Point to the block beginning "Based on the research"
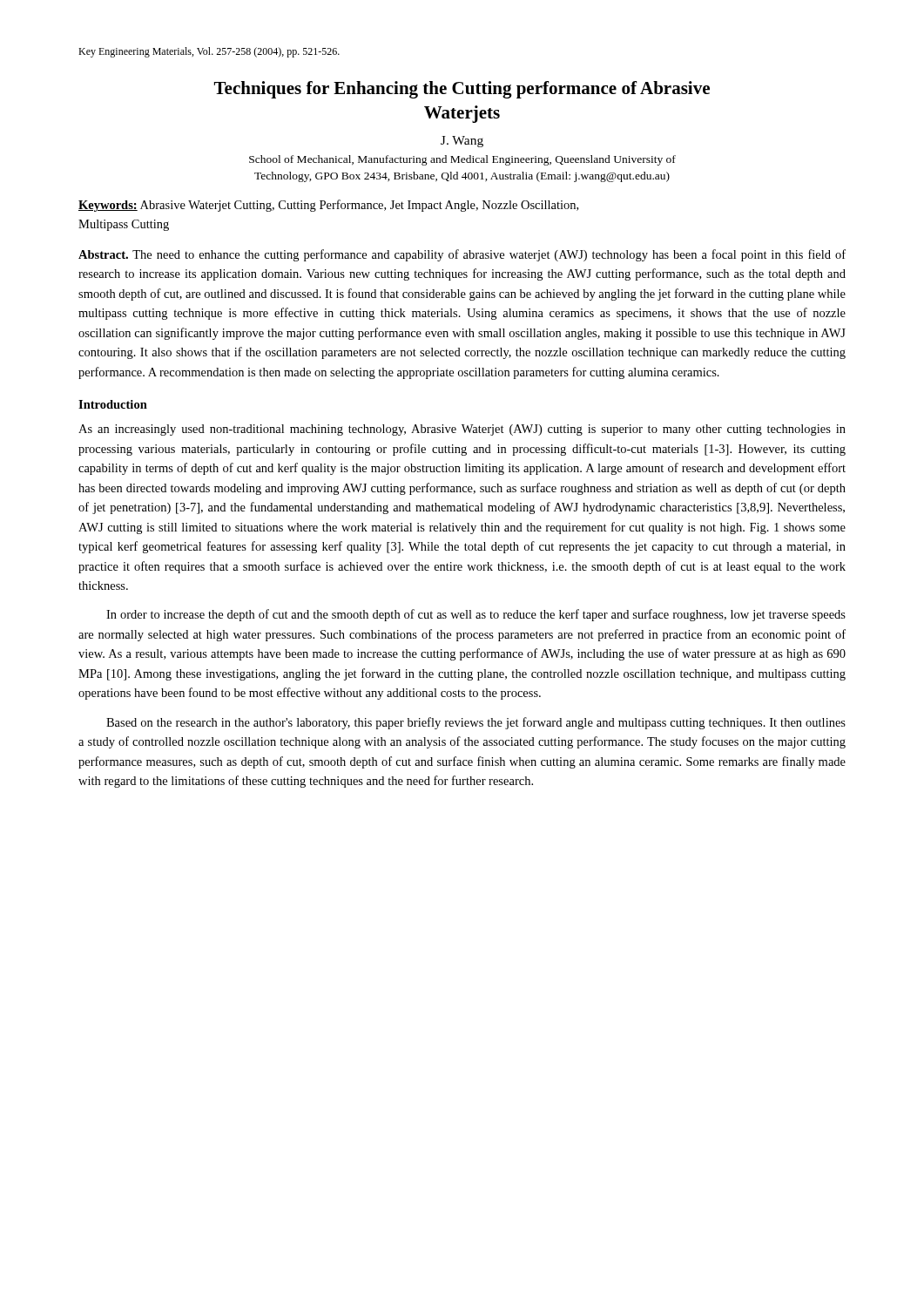924x1307 pixels. tap(462, 752)
